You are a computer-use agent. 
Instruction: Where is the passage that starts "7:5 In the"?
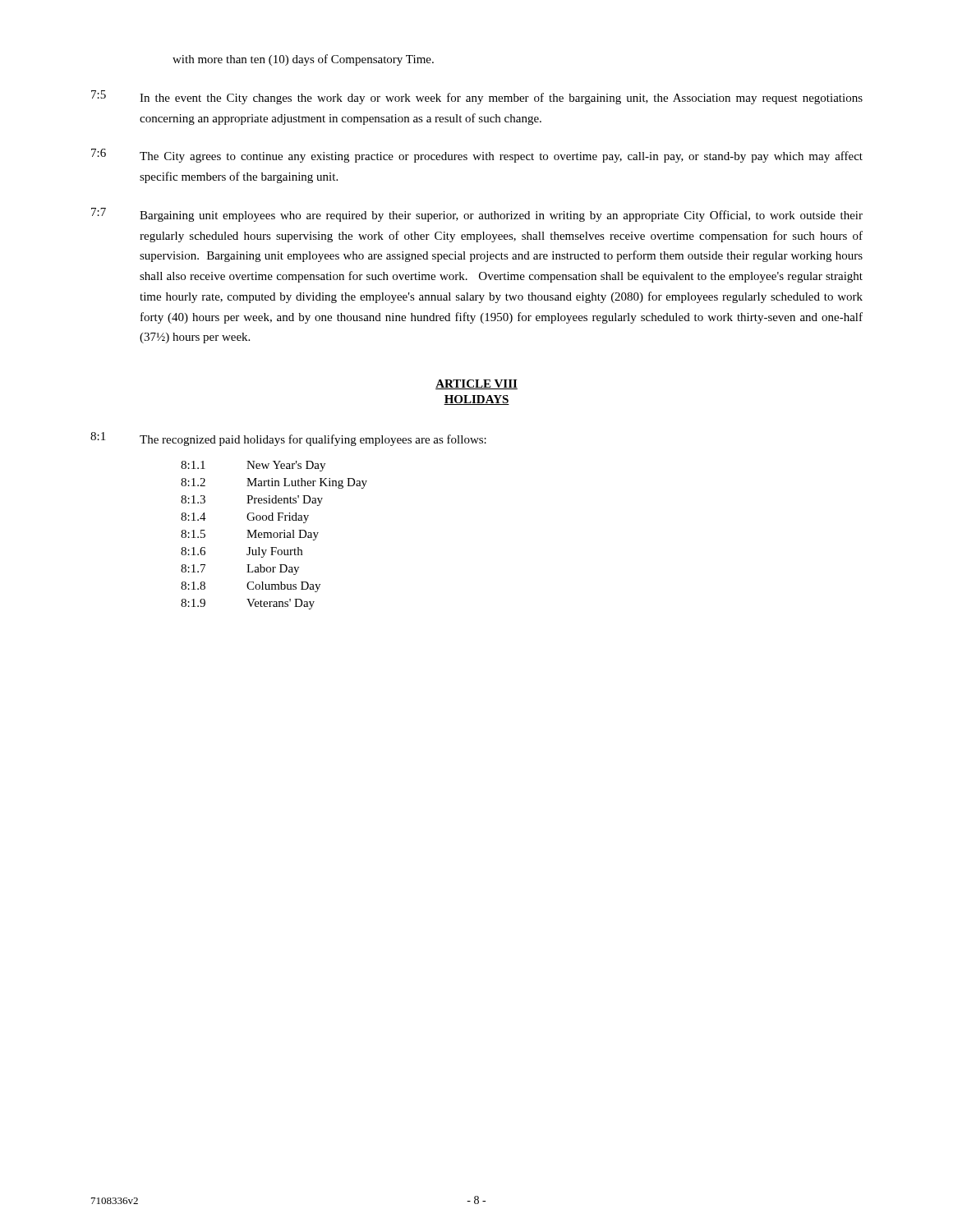pos(476,108)
